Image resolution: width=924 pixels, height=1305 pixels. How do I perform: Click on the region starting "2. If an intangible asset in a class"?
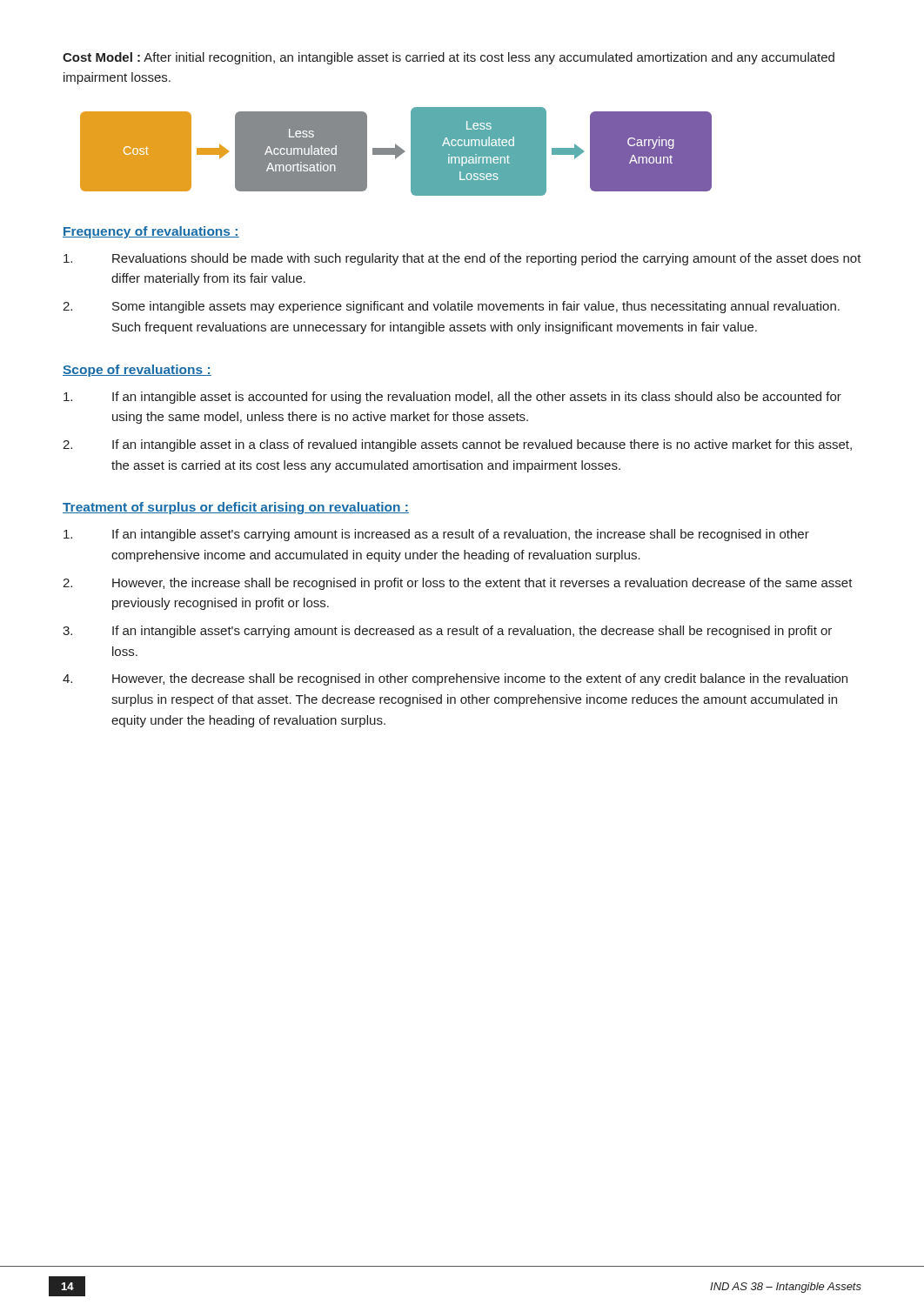(462, 455)
